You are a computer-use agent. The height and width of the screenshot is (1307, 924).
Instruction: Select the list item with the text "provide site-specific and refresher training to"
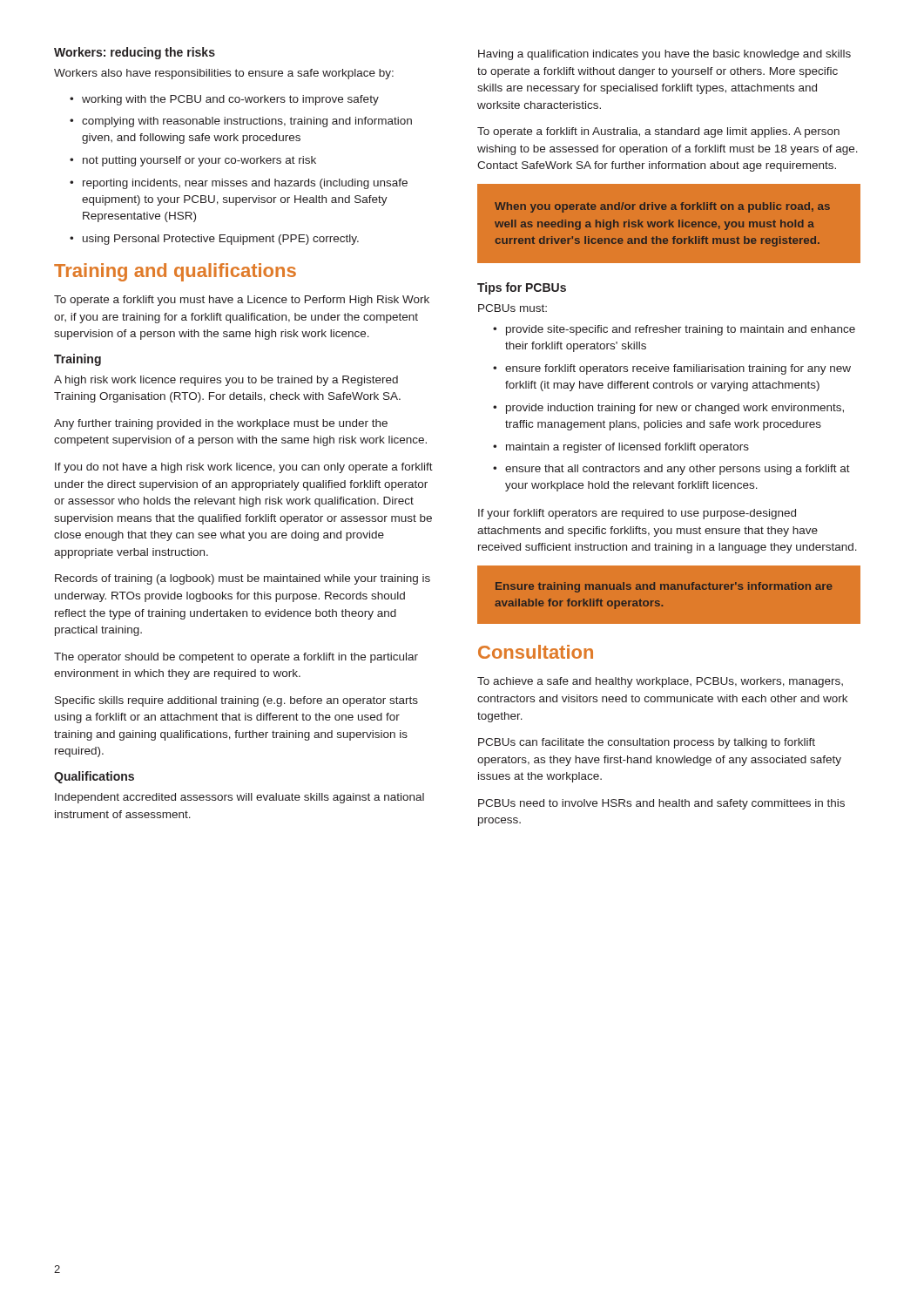[x=669, y=338]
